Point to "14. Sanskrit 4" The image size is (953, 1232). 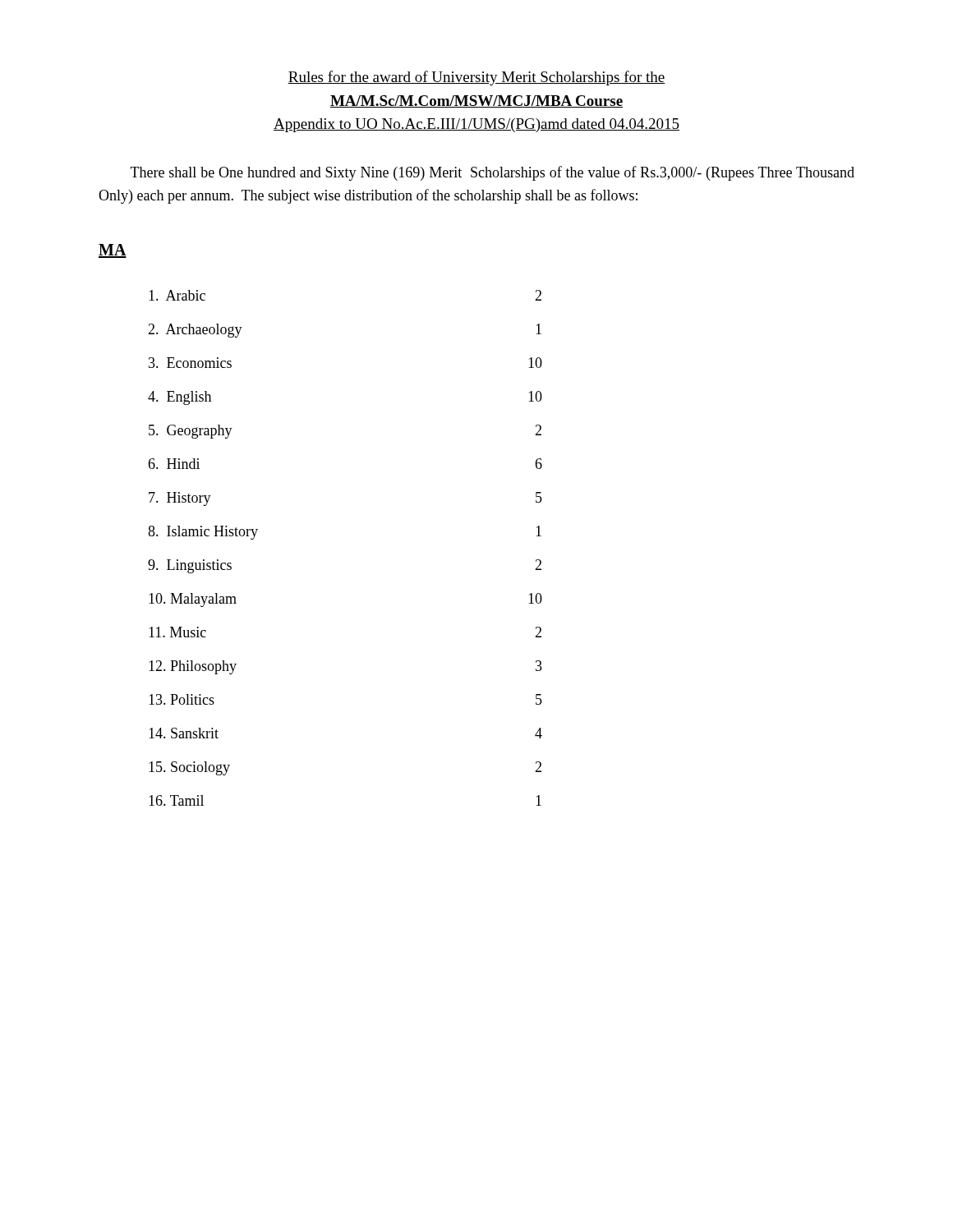click(x=174, y=733)
